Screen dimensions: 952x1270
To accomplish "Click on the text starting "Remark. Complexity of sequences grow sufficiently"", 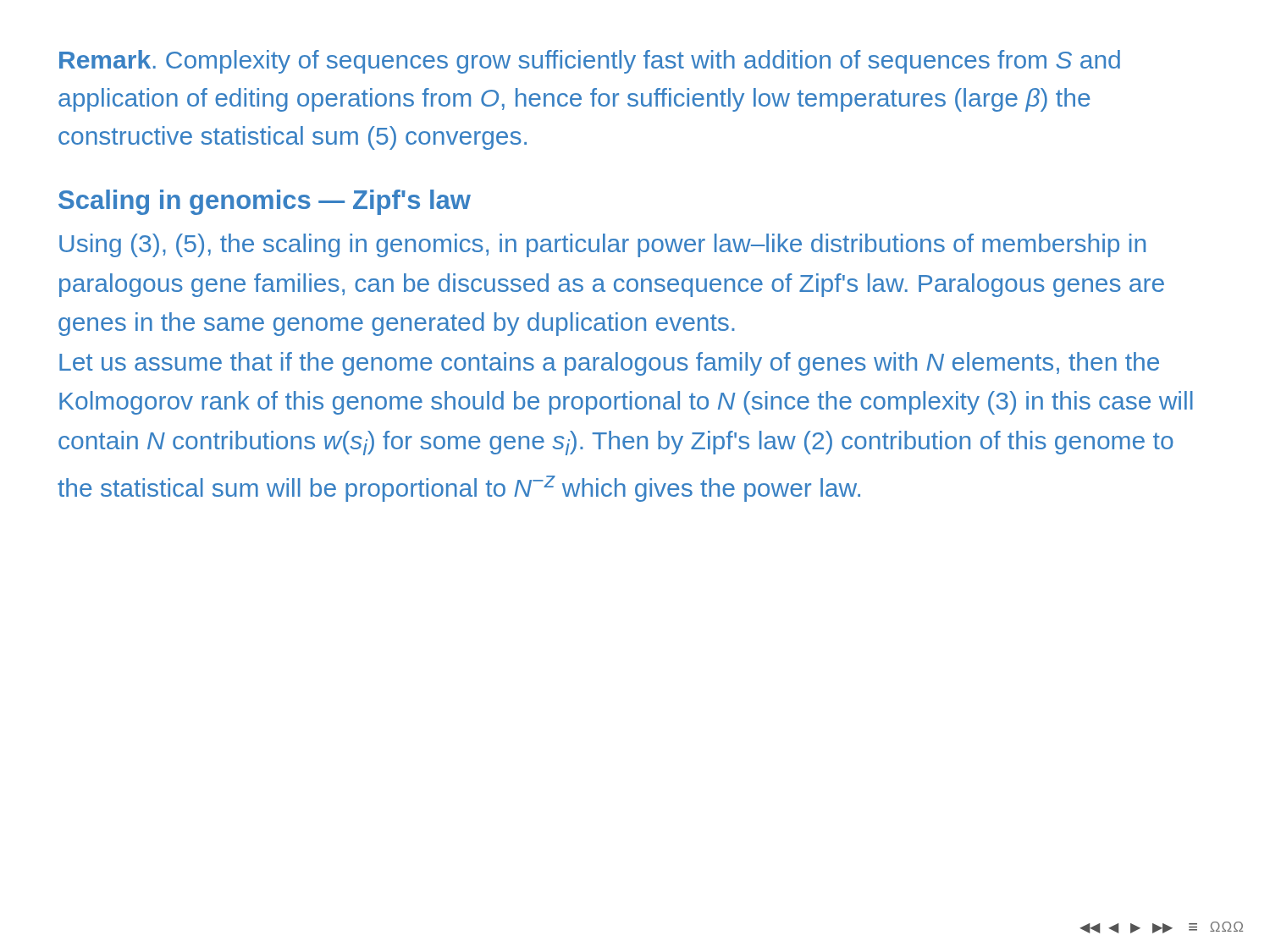I will [x=590, y=98].
